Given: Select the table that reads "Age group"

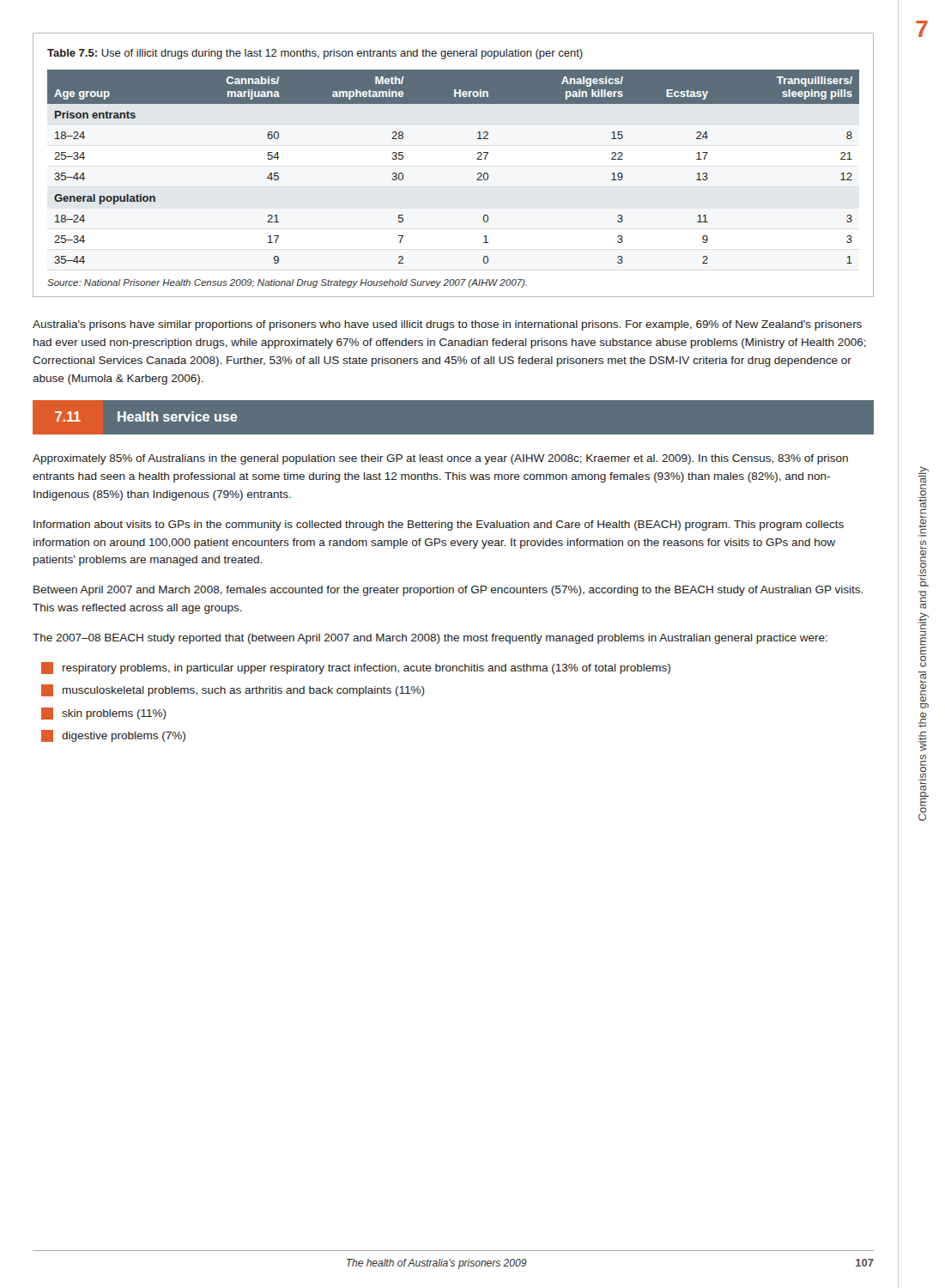Looking at the screenshot, I should click(453, 165).
